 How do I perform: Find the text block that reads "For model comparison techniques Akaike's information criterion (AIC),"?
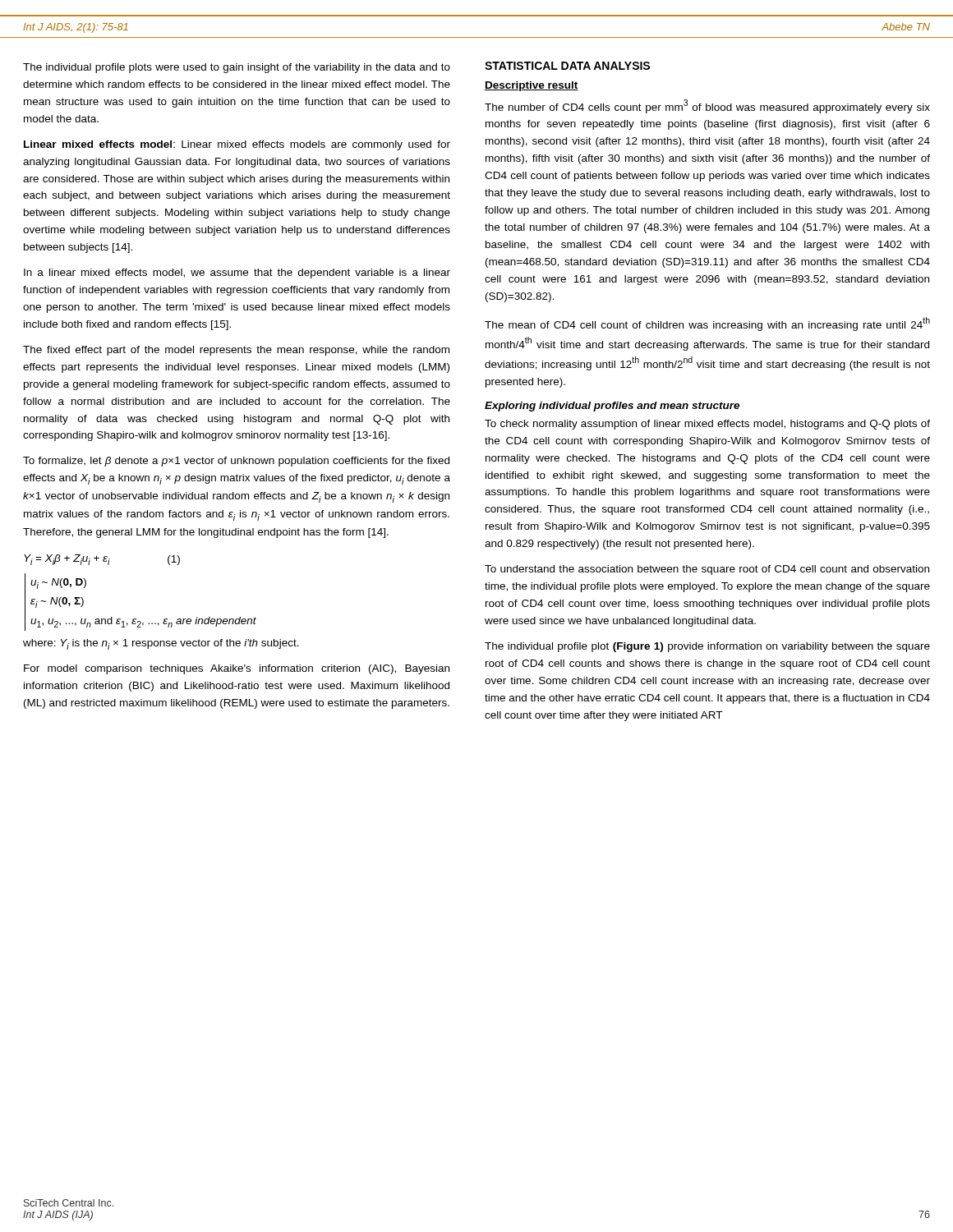pyautogui.click(x=237, y=685)
